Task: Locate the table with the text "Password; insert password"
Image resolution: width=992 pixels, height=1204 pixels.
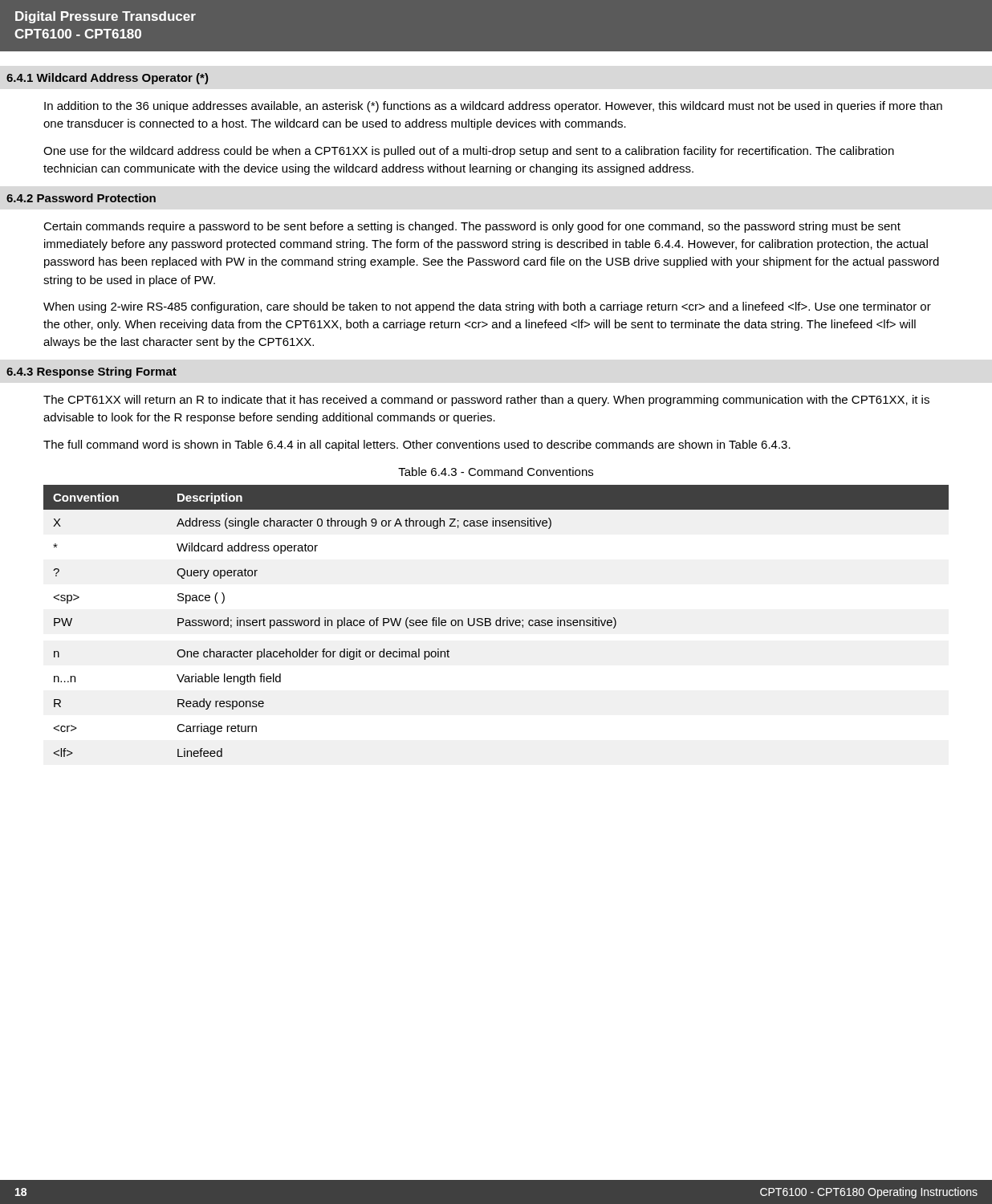Action: tap(496, 625)
